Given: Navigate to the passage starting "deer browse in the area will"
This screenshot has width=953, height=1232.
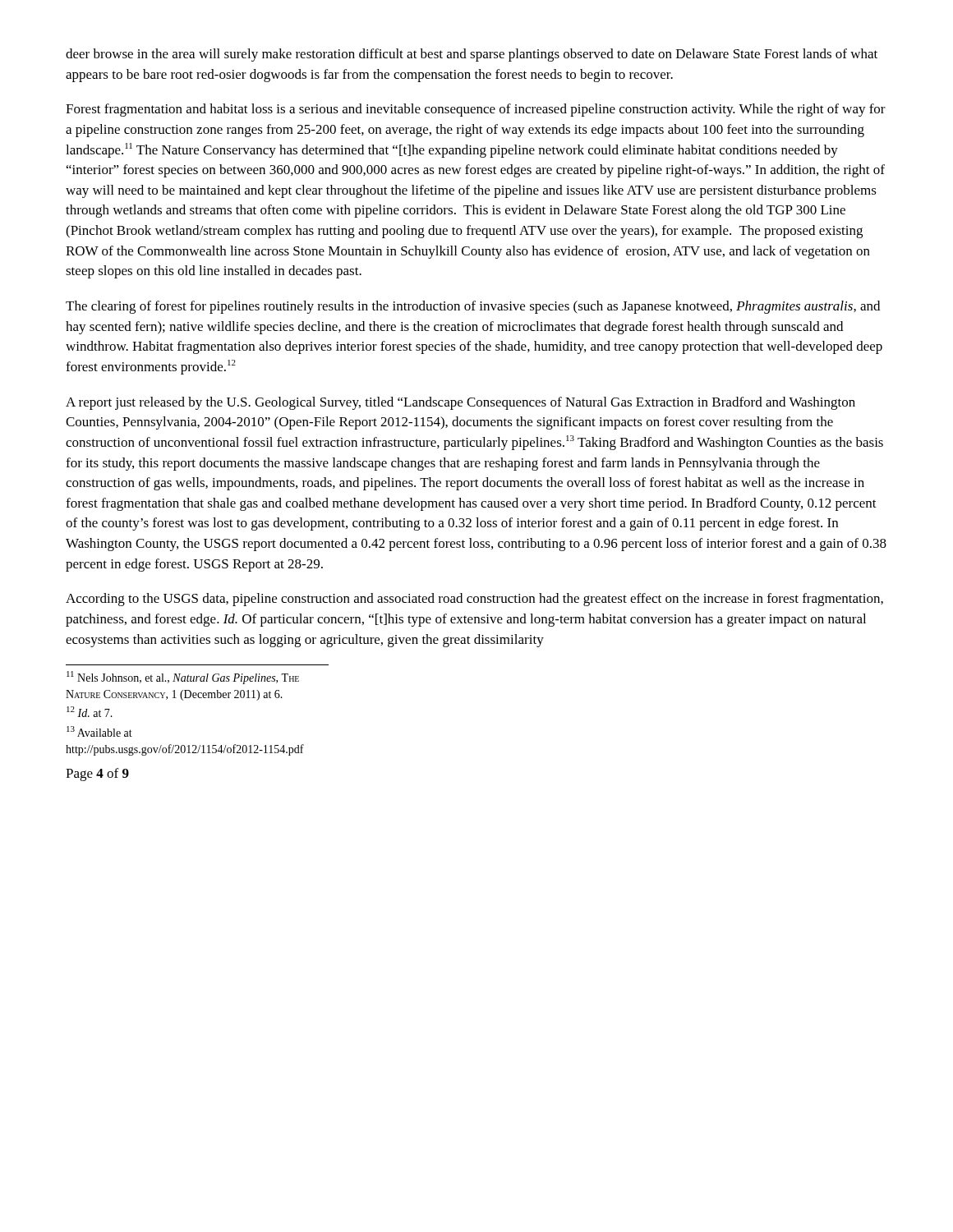Looking at the screenshot, I should click(x=476, y=65).
